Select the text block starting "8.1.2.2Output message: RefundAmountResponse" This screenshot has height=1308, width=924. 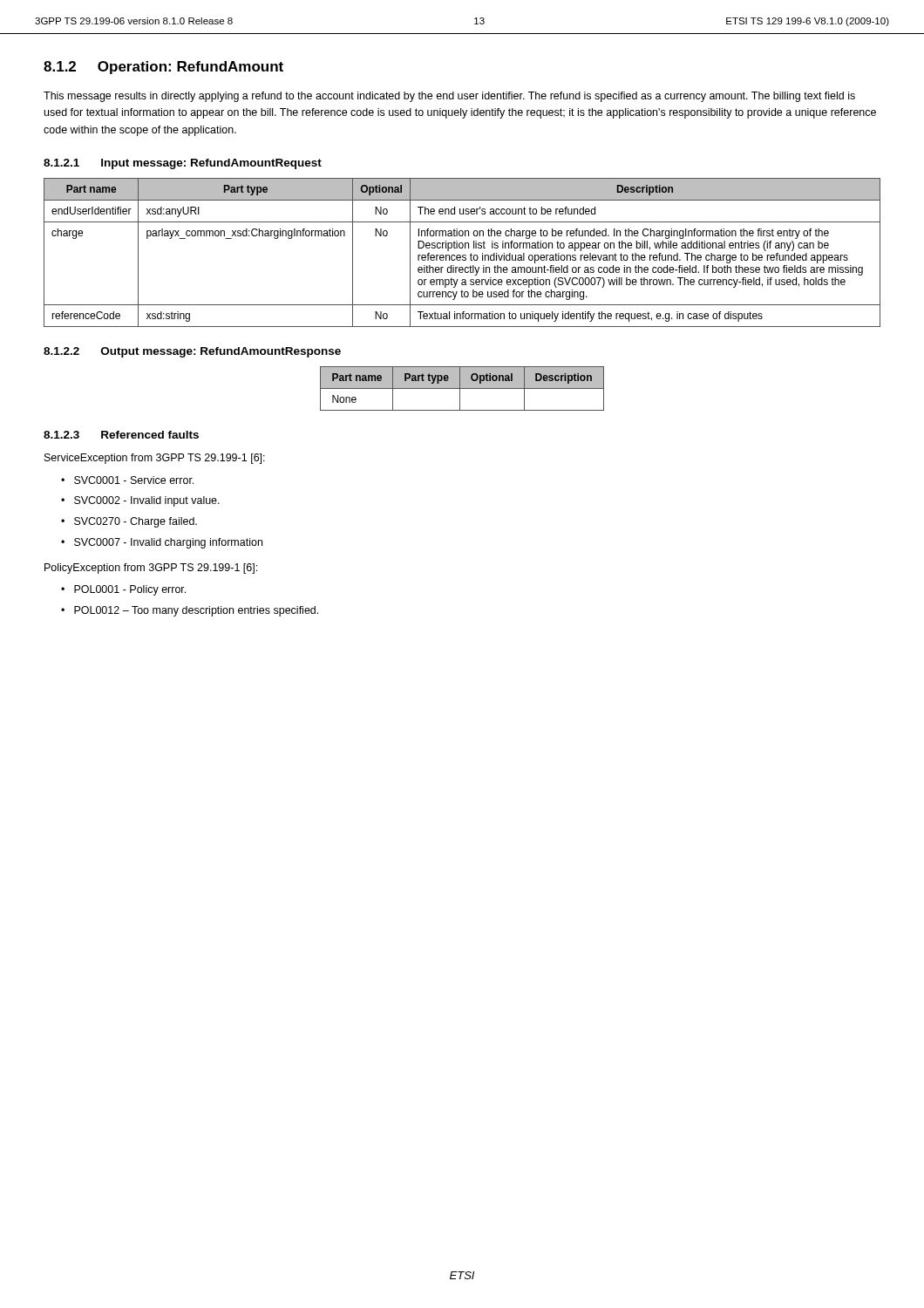point(192,351)
